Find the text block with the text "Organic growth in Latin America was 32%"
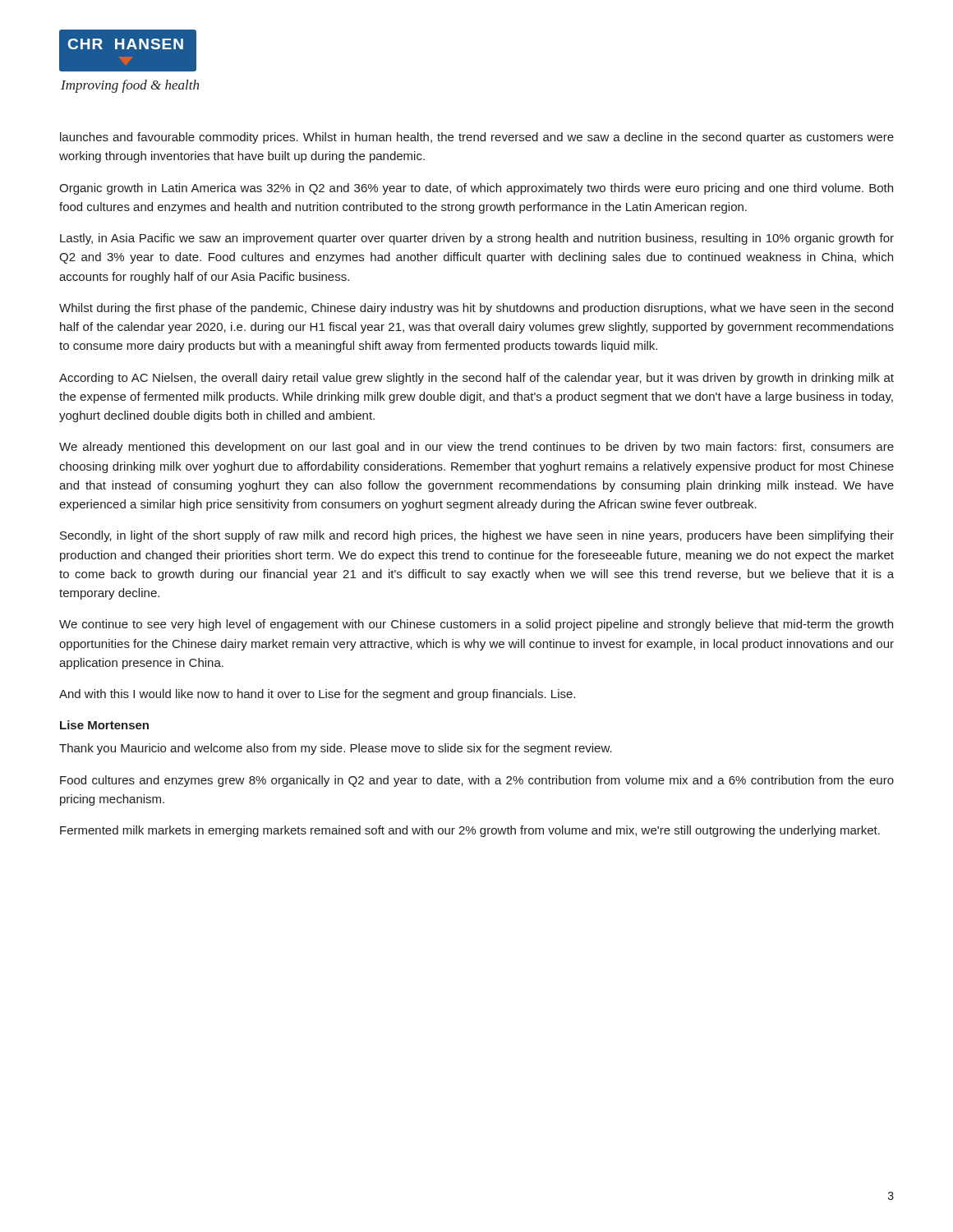Viewport: 953px width, 1232px height. point(476,197)
